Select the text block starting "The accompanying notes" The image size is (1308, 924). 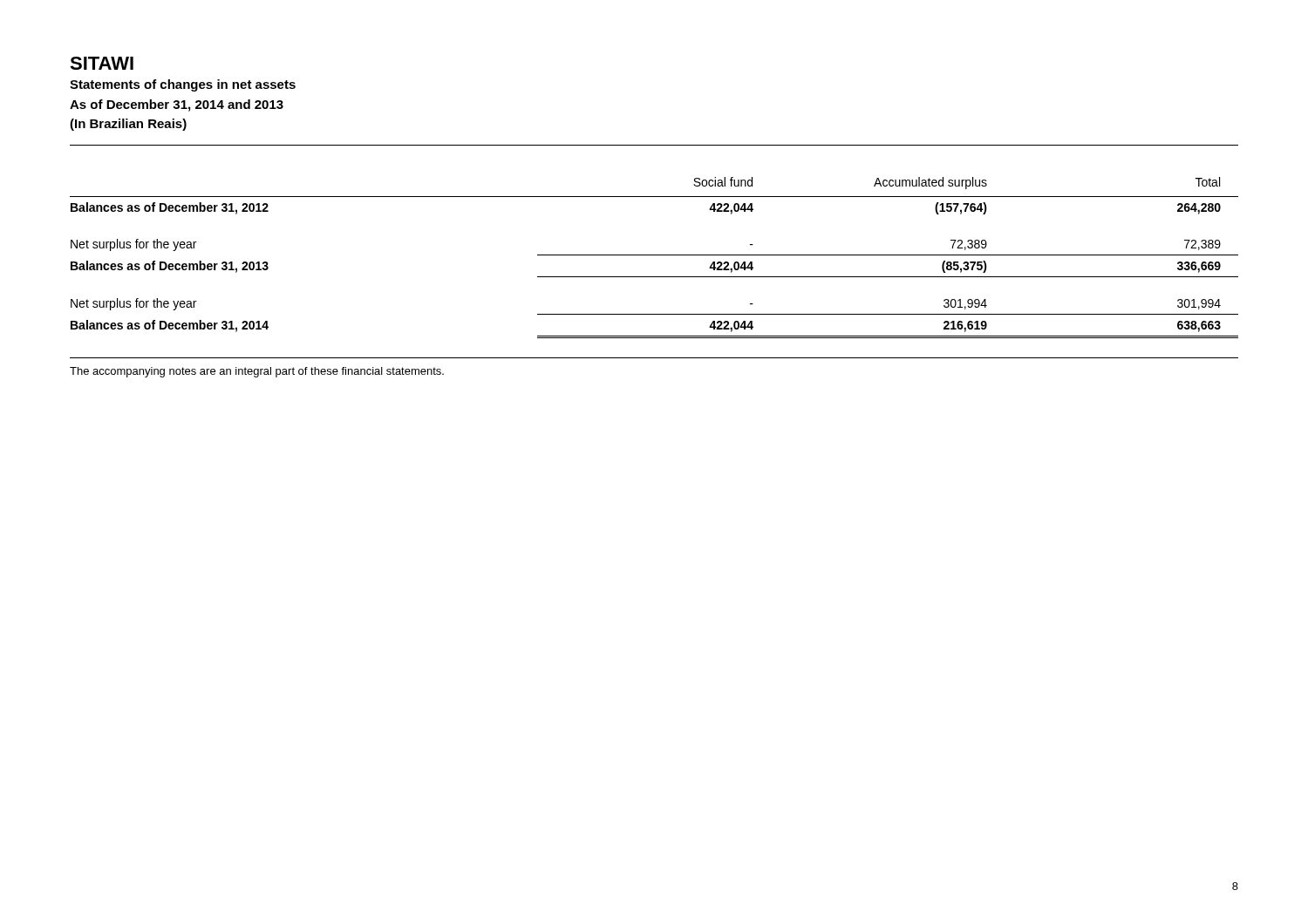tap(257, 370)
